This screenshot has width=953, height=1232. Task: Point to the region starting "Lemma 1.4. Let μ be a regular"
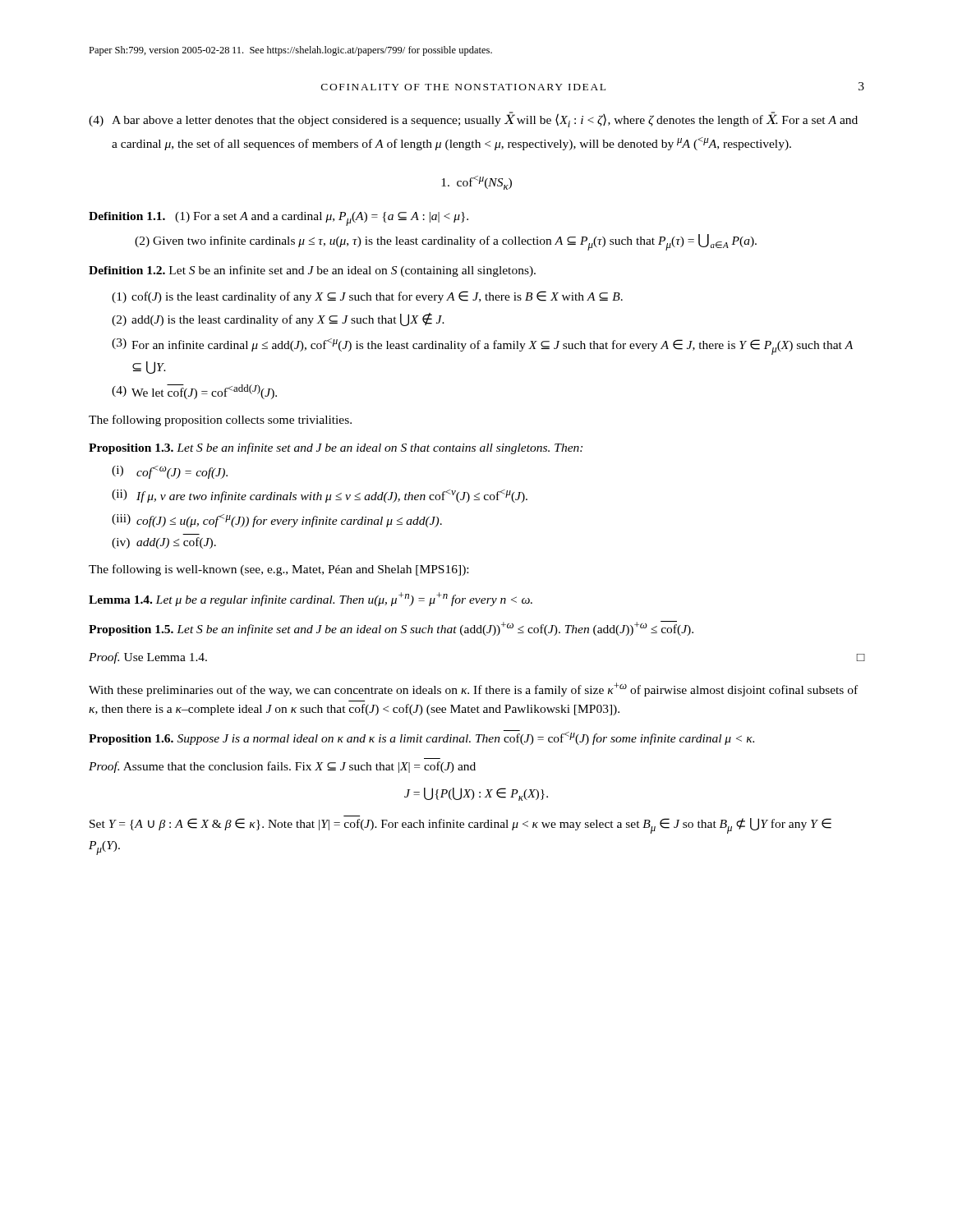(x=311, y=597)
